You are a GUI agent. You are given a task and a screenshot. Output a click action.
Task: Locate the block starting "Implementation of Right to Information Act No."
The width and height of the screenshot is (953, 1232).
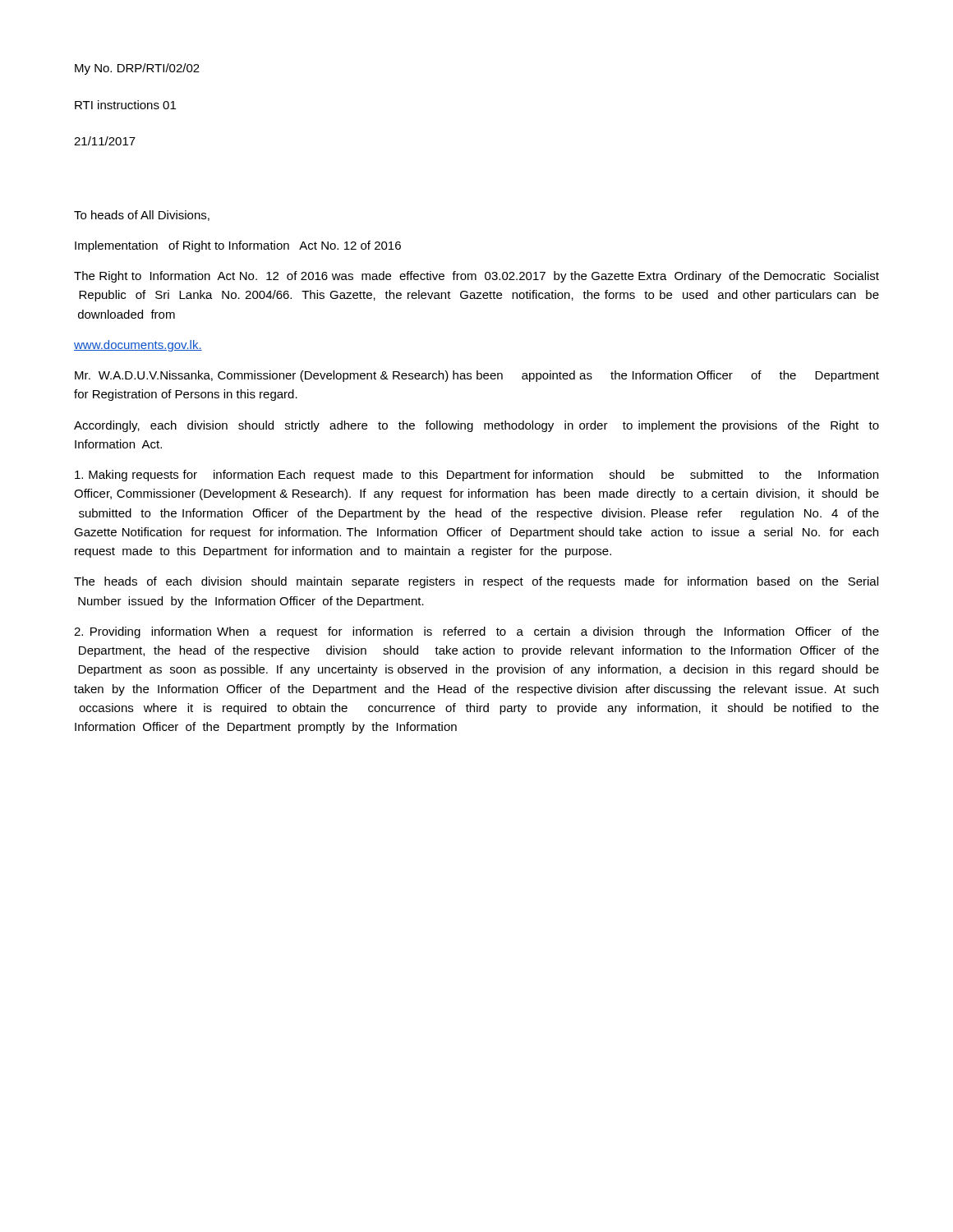tap(238, 246)
